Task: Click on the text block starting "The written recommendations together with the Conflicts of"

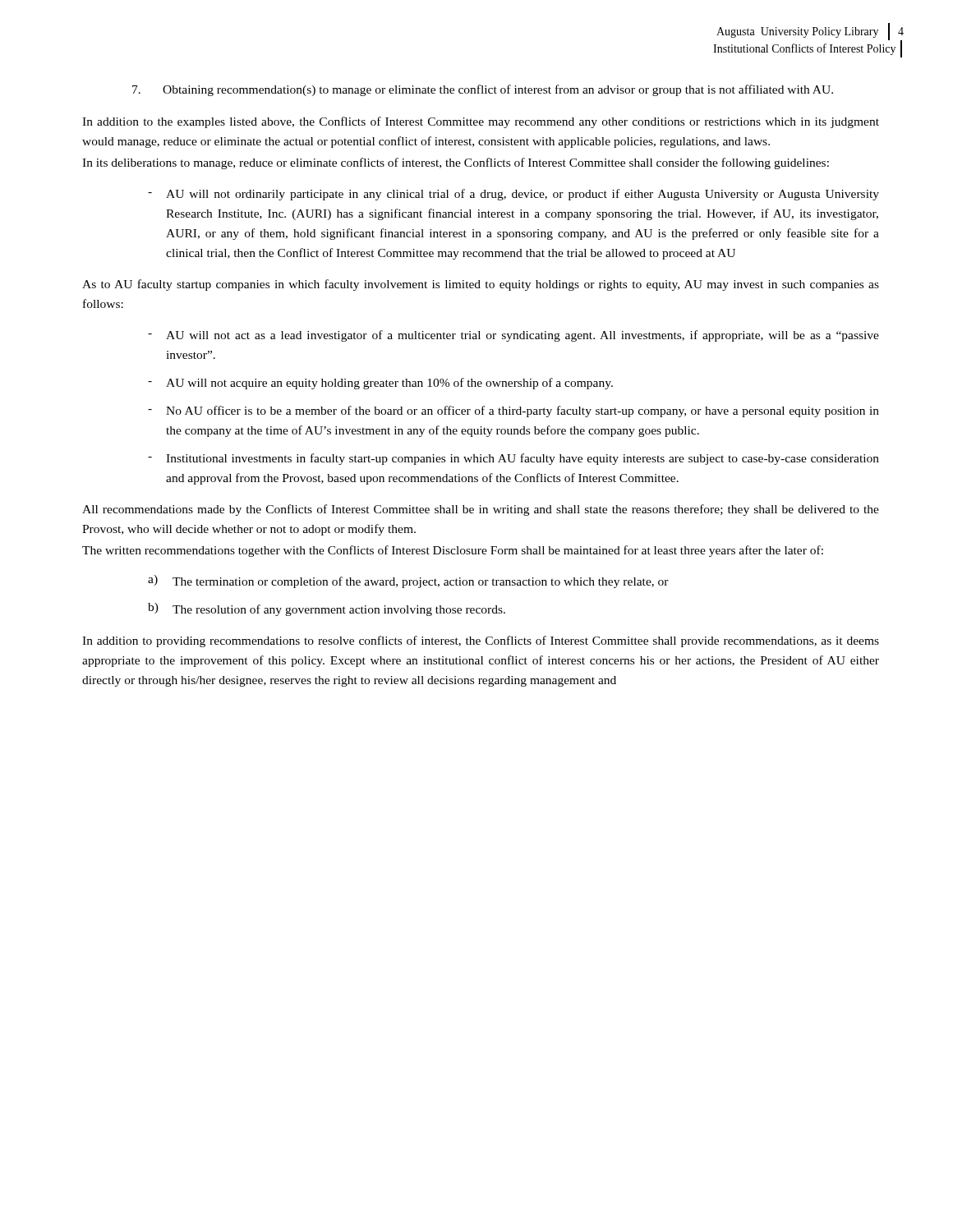Action: (x=453, y=550)
